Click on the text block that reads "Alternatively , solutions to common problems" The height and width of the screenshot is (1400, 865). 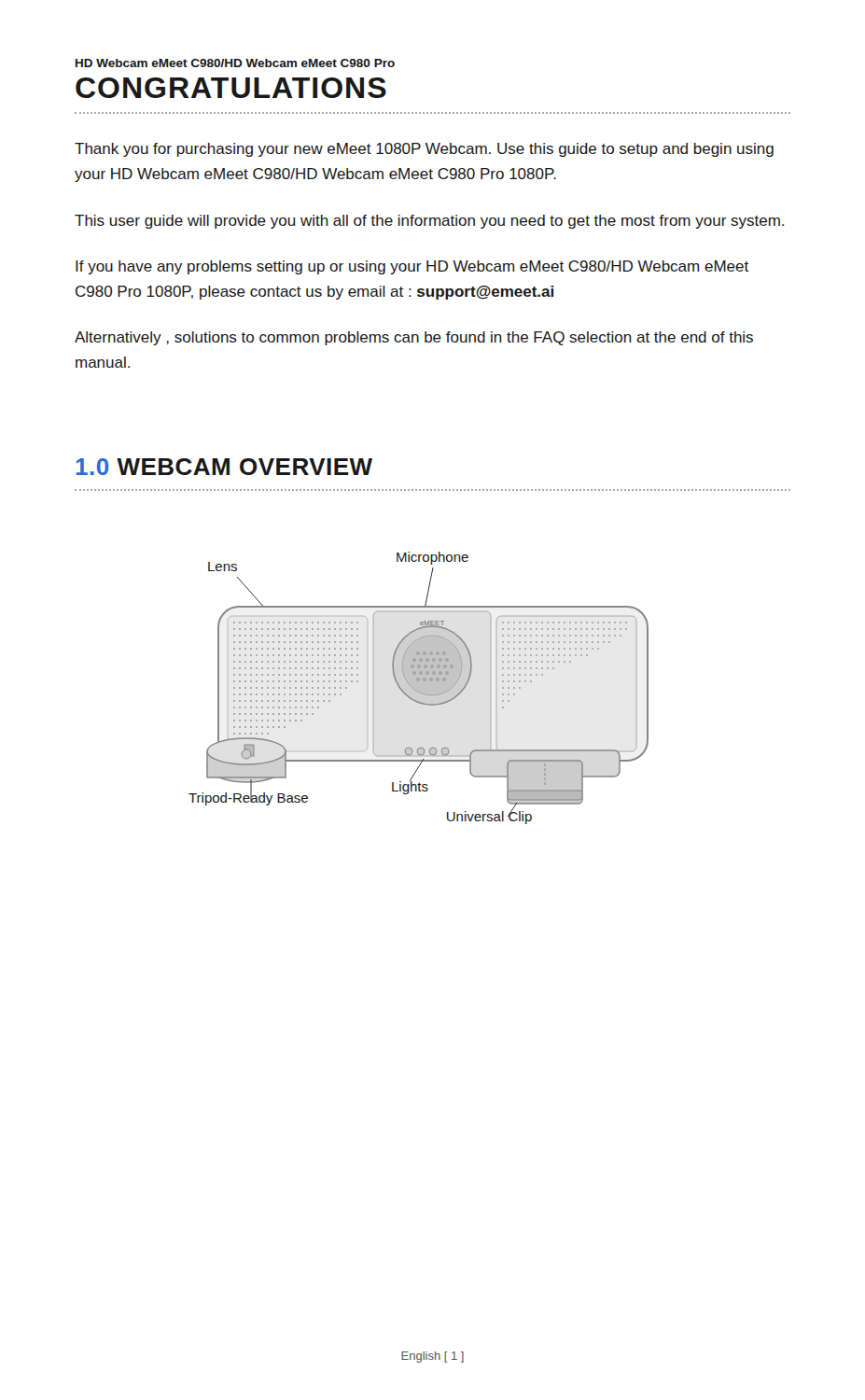pos(414,350)
